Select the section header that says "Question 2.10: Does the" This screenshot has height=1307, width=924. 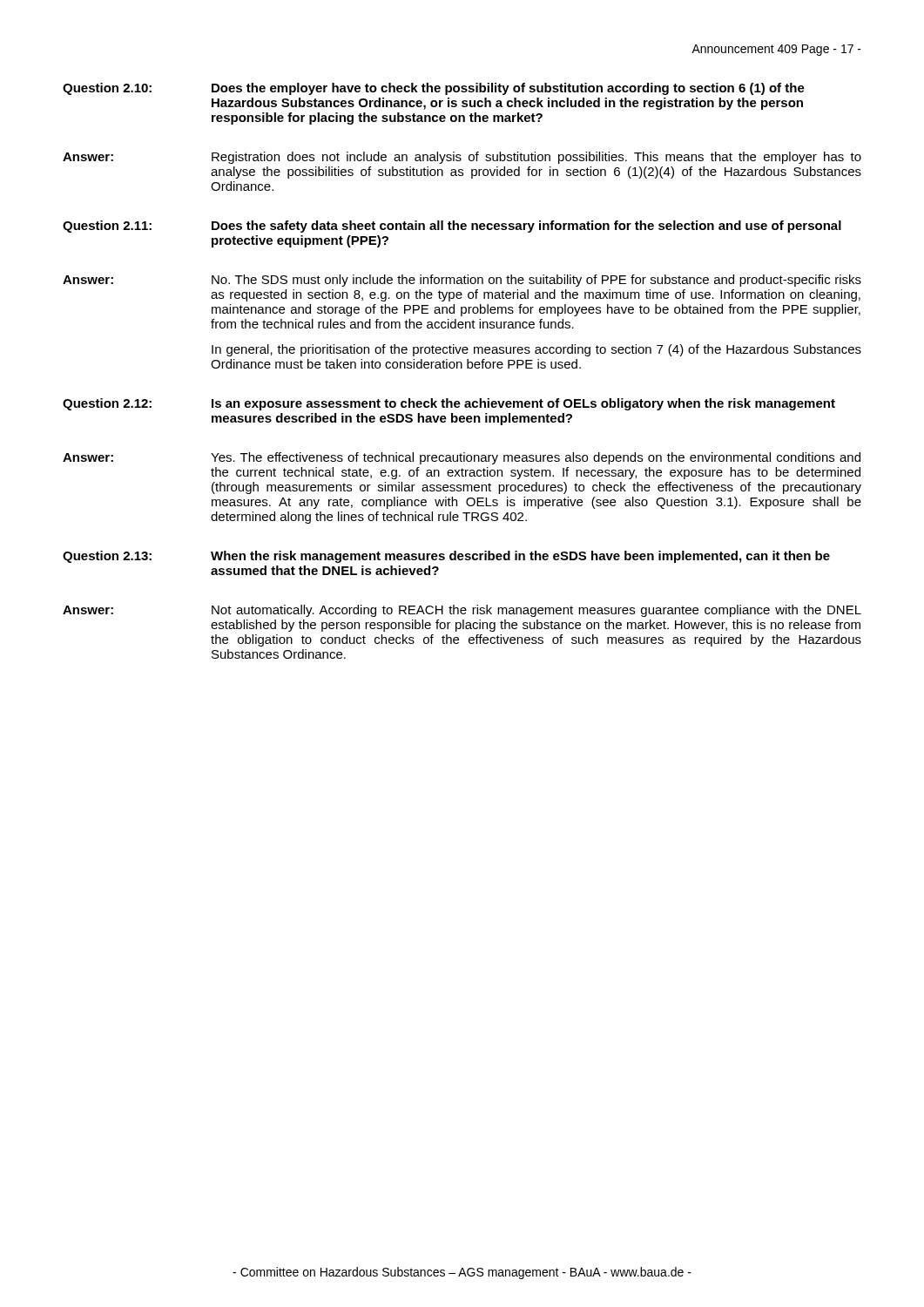coord(462,102)
